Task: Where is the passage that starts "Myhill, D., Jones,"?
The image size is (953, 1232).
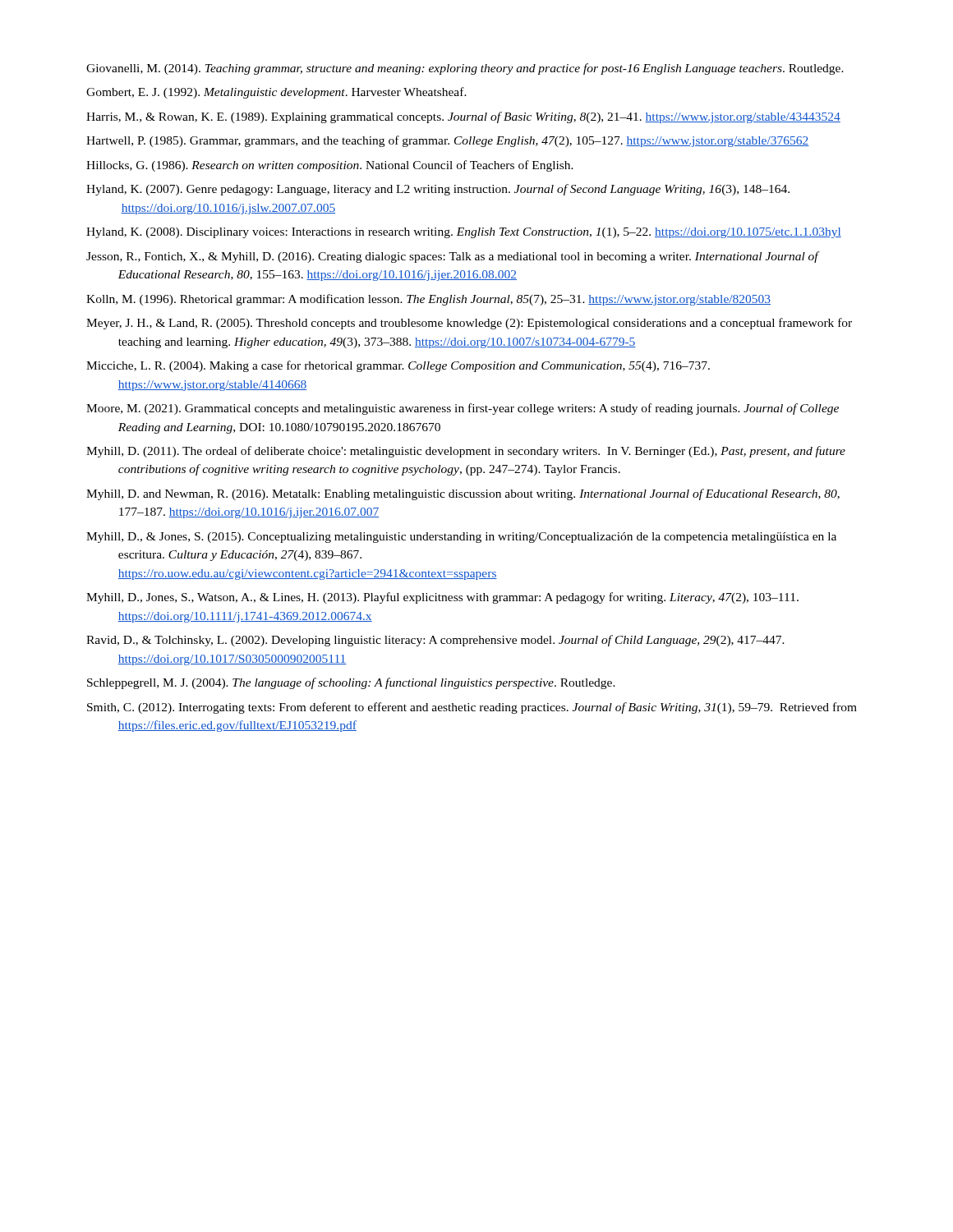Action: [443, 606]
